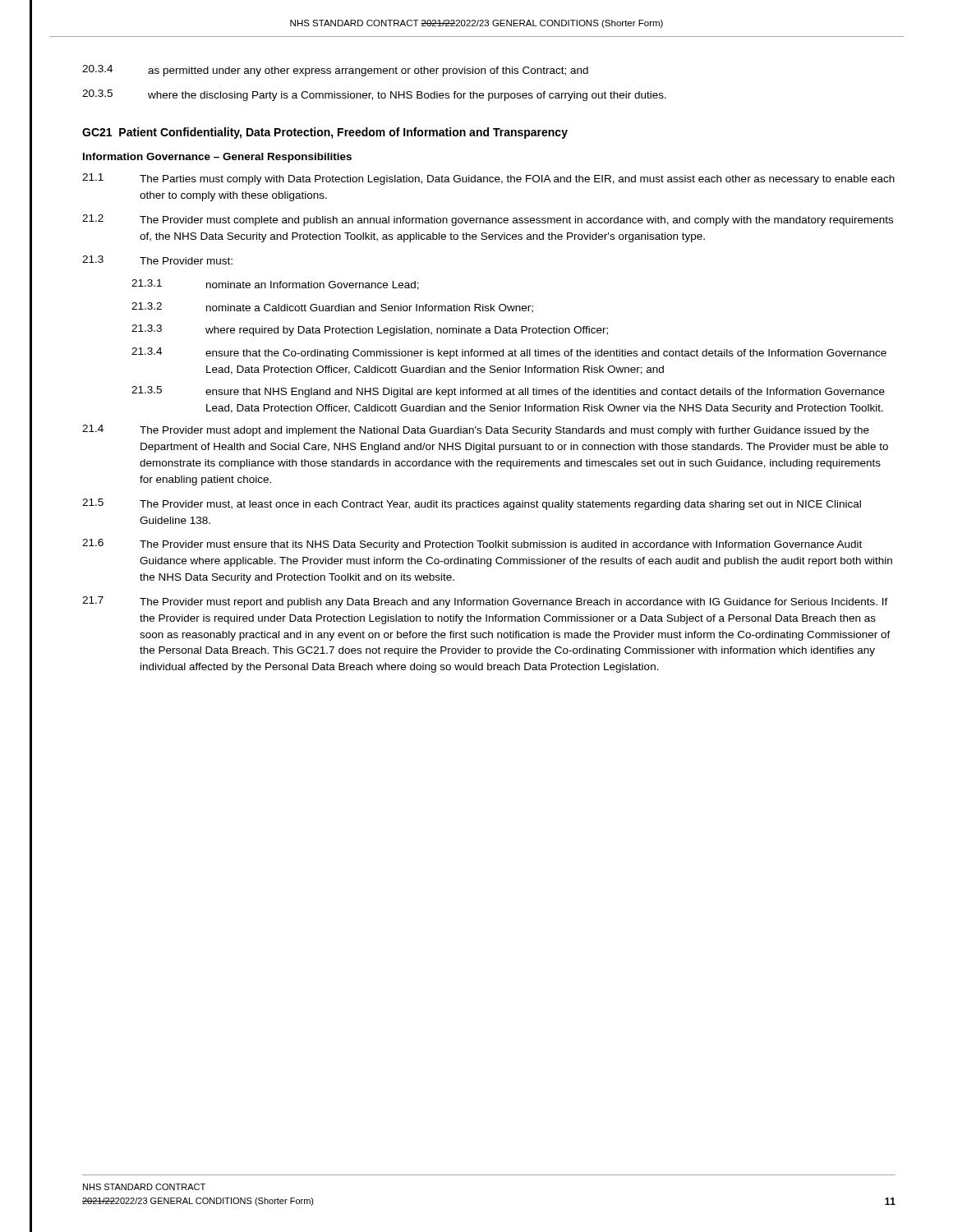Find the list item containing "20.3.5 where the disclosing Party"
The height and width of the screenshot is (1232, 953).
tap(489, 95)
